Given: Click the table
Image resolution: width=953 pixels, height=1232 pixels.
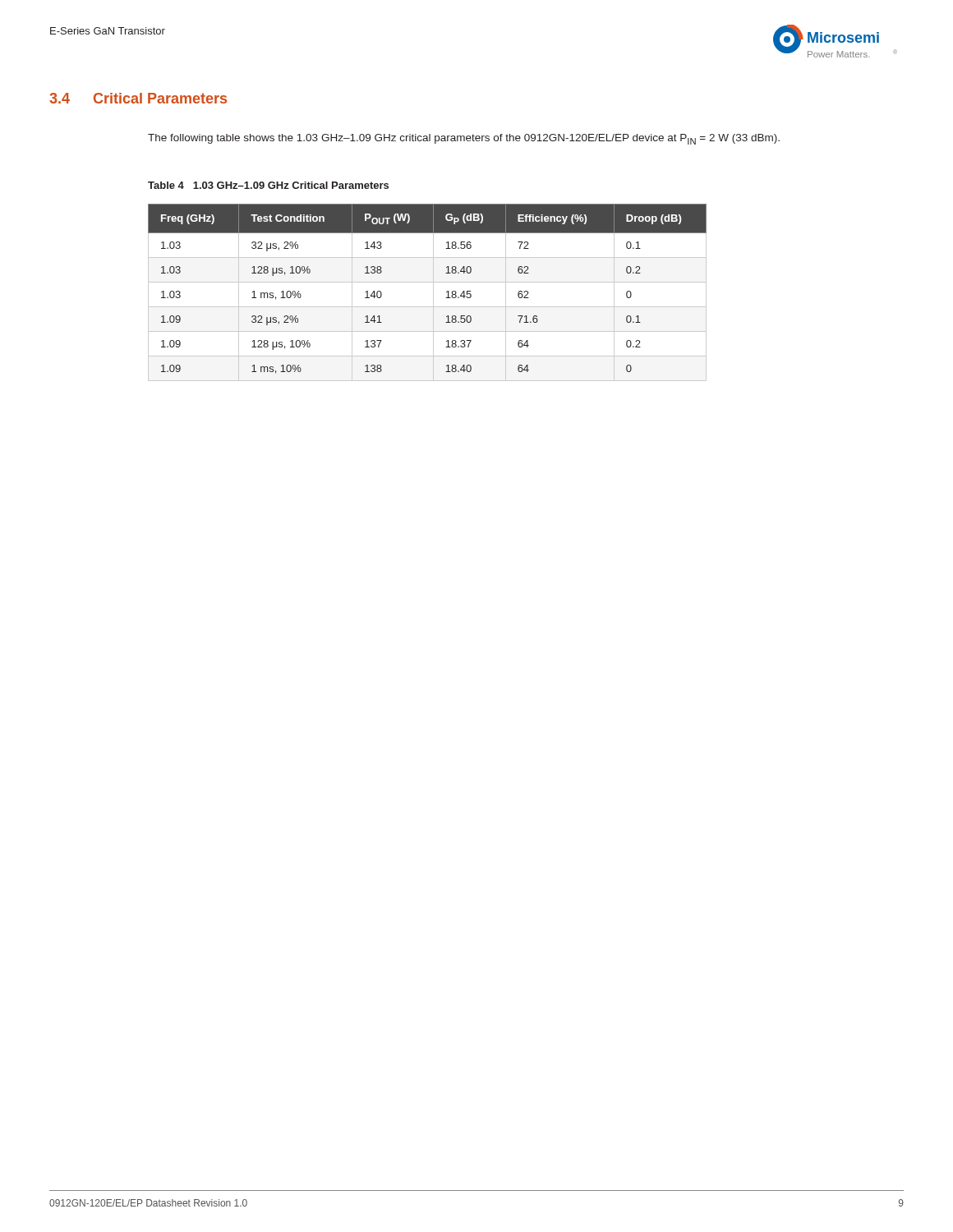Looking at the screenshot, I should 526,292.
